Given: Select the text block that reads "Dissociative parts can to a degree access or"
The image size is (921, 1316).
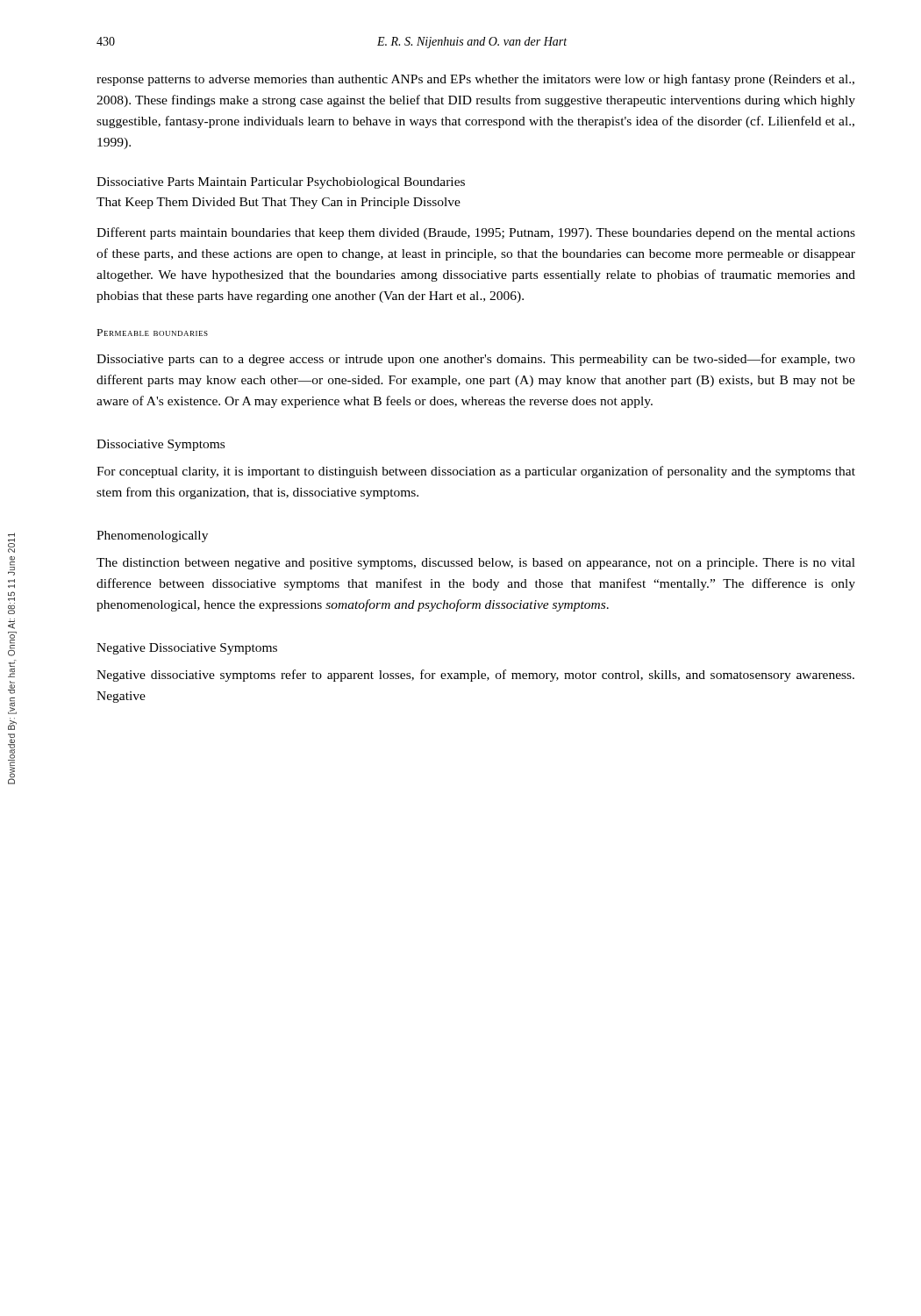Looking at the screenshot, I should [476, 380].
